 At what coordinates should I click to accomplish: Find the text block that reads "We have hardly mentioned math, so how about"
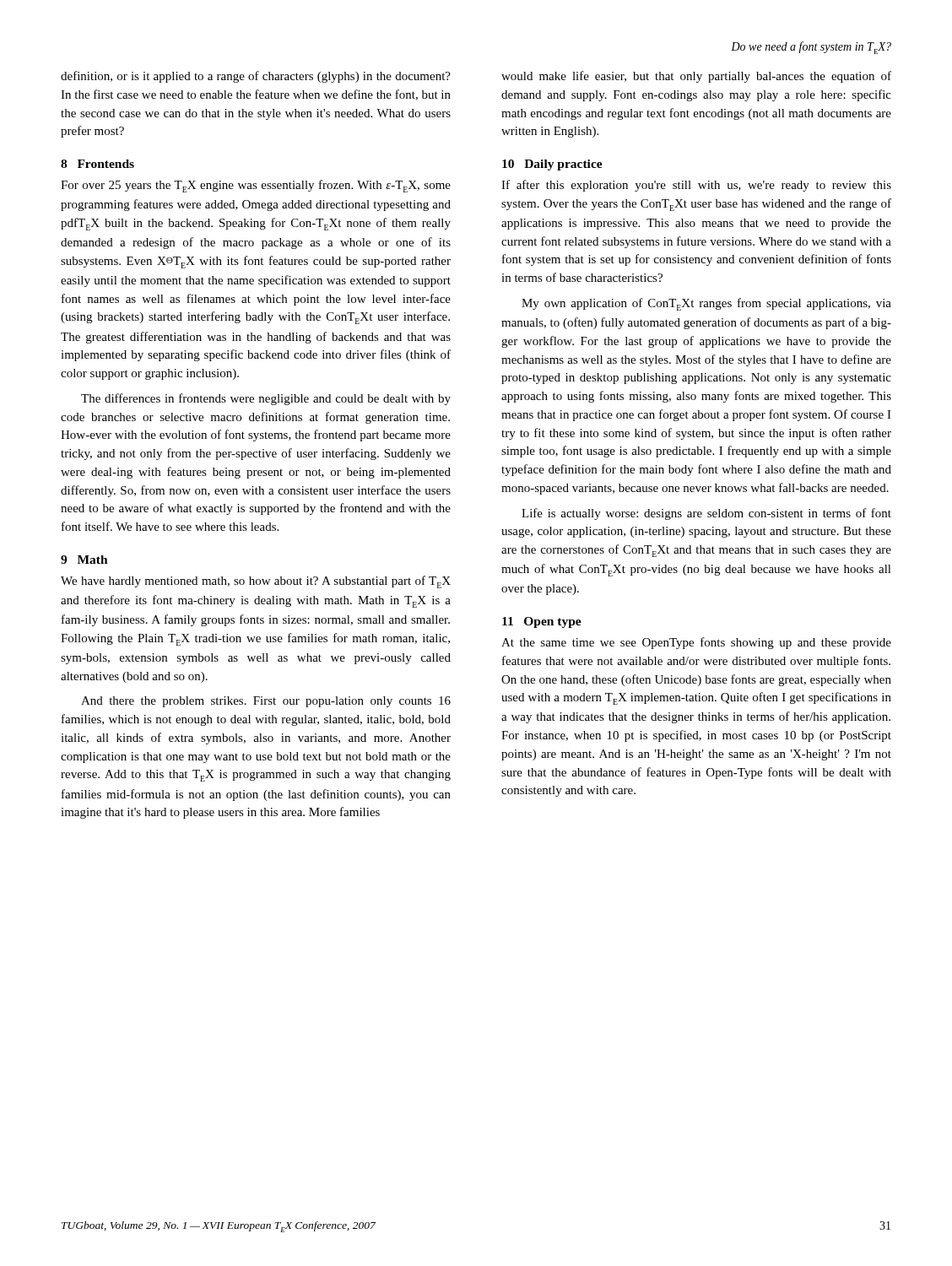tap(256, 697)
